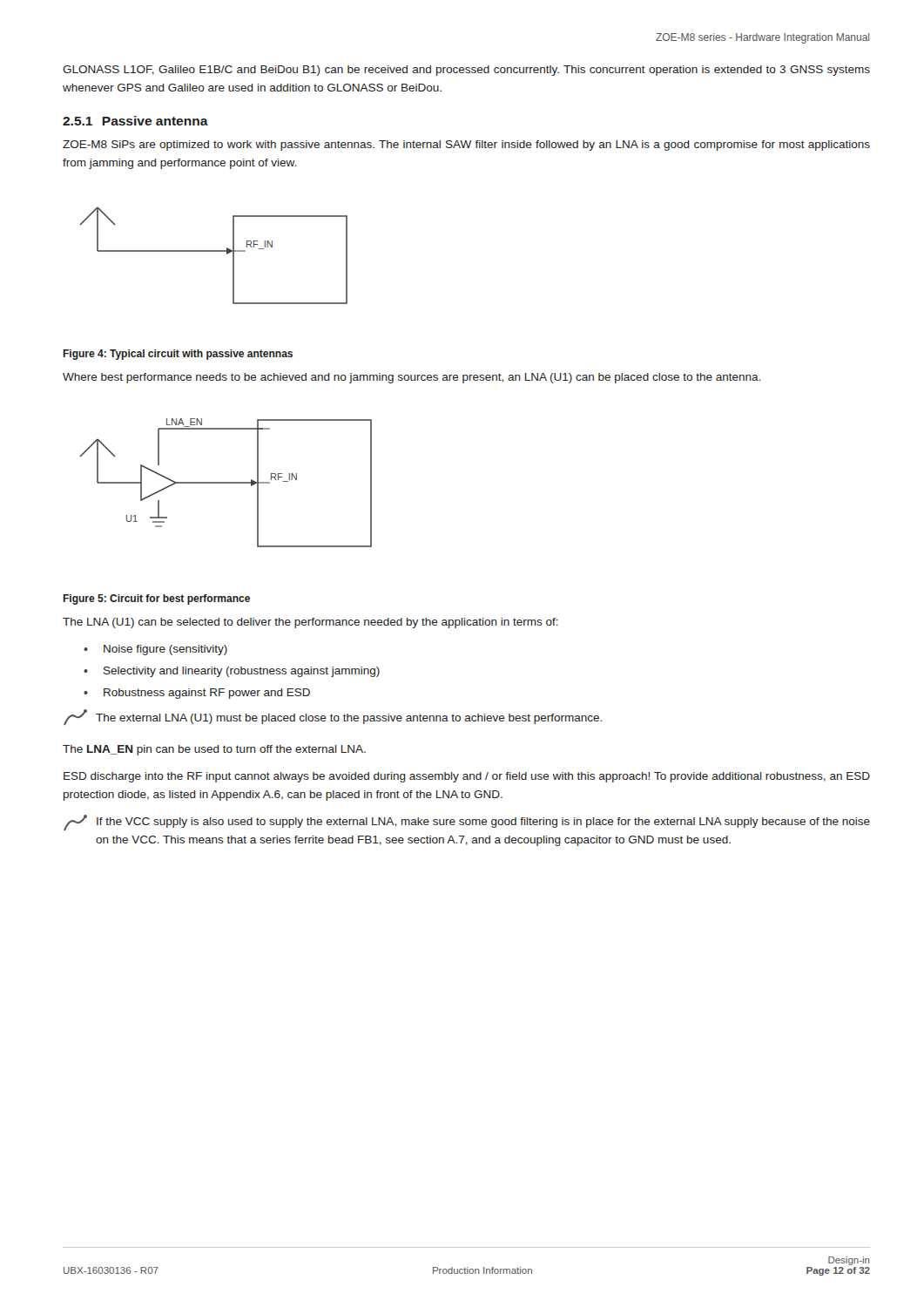Viewport: 924px width, 1307px height.
Task: Select the text block with the text "ESD discharge into the RF input cannot"
Action: (x=466, y=785)
